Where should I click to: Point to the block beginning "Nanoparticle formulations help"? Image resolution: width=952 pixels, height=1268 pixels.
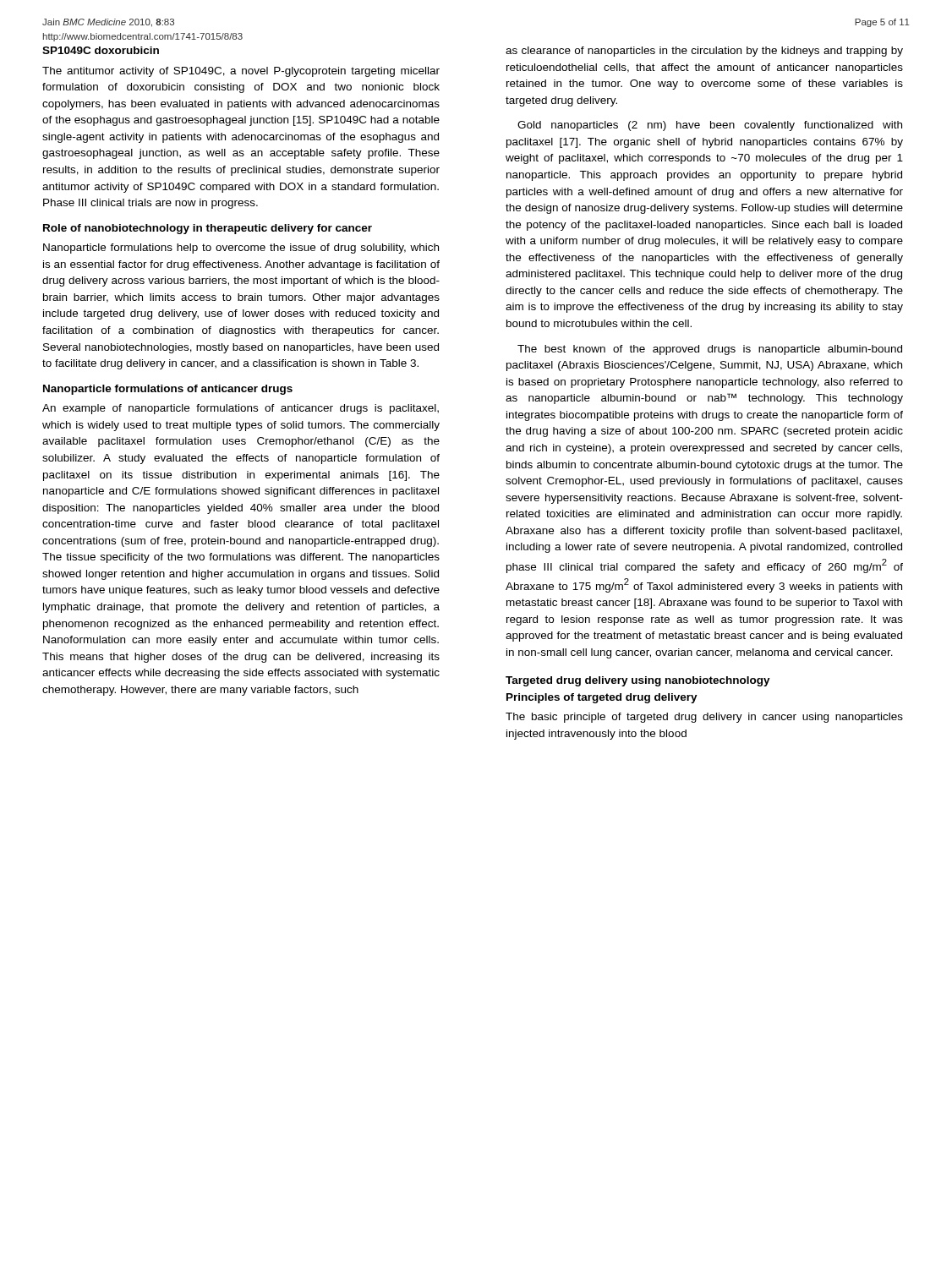(241, 305)
